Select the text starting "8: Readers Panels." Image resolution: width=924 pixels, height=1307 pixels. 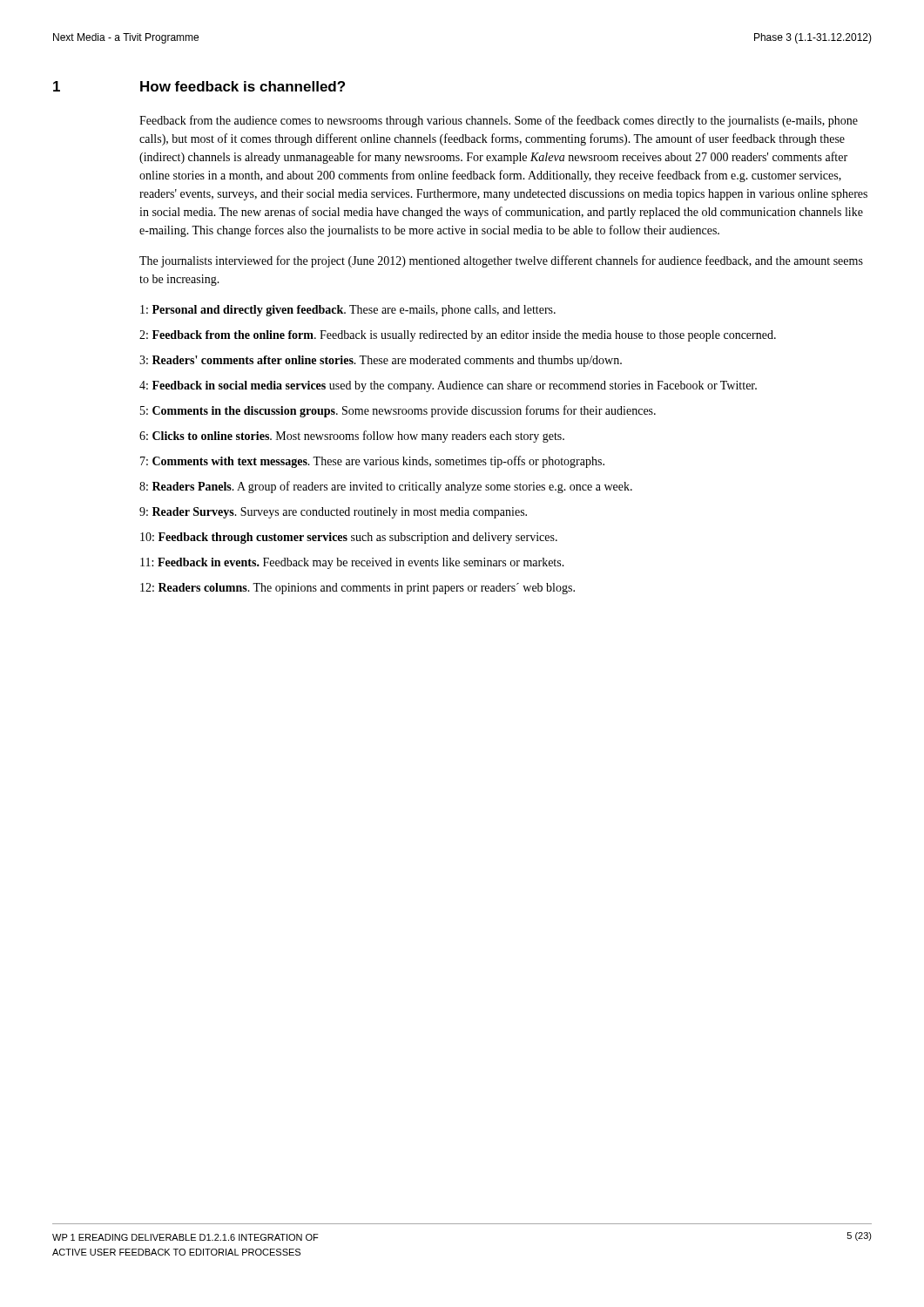tap(386, 487)
